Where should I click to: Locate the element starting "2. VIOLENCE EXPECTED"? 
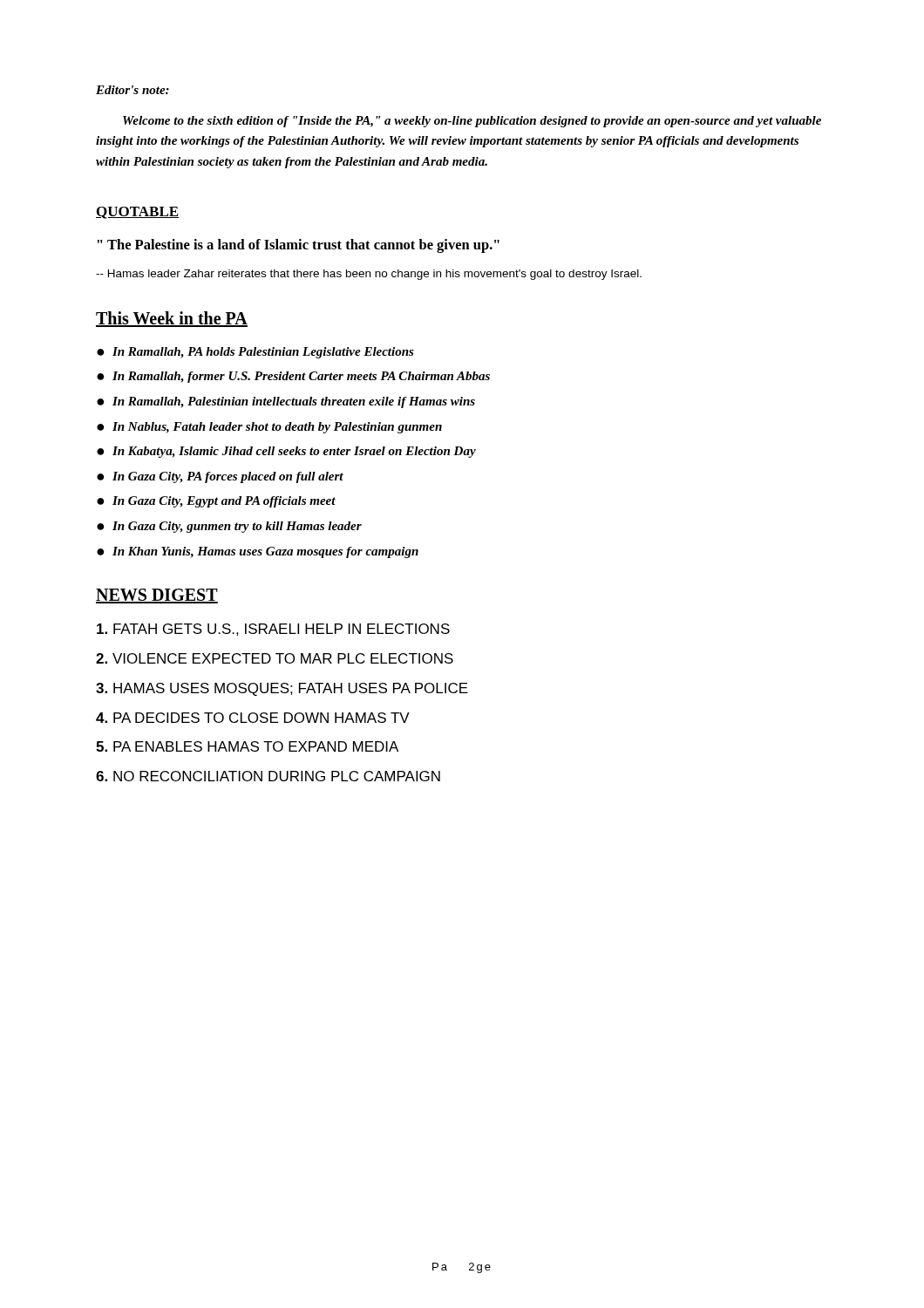point(275,659)
